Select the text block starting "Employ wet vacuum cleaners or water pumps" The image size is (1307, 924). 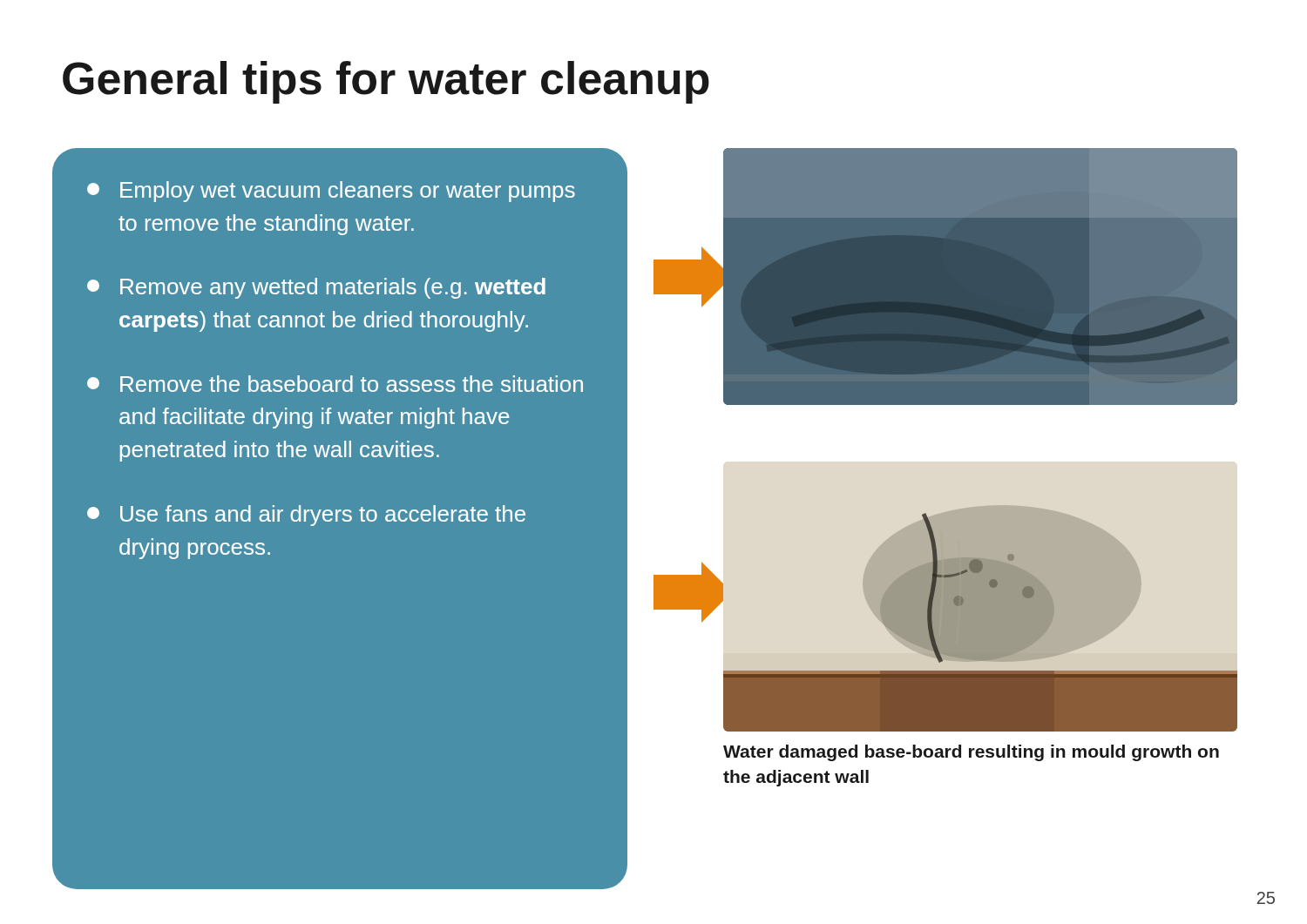[x=340, y=207]
